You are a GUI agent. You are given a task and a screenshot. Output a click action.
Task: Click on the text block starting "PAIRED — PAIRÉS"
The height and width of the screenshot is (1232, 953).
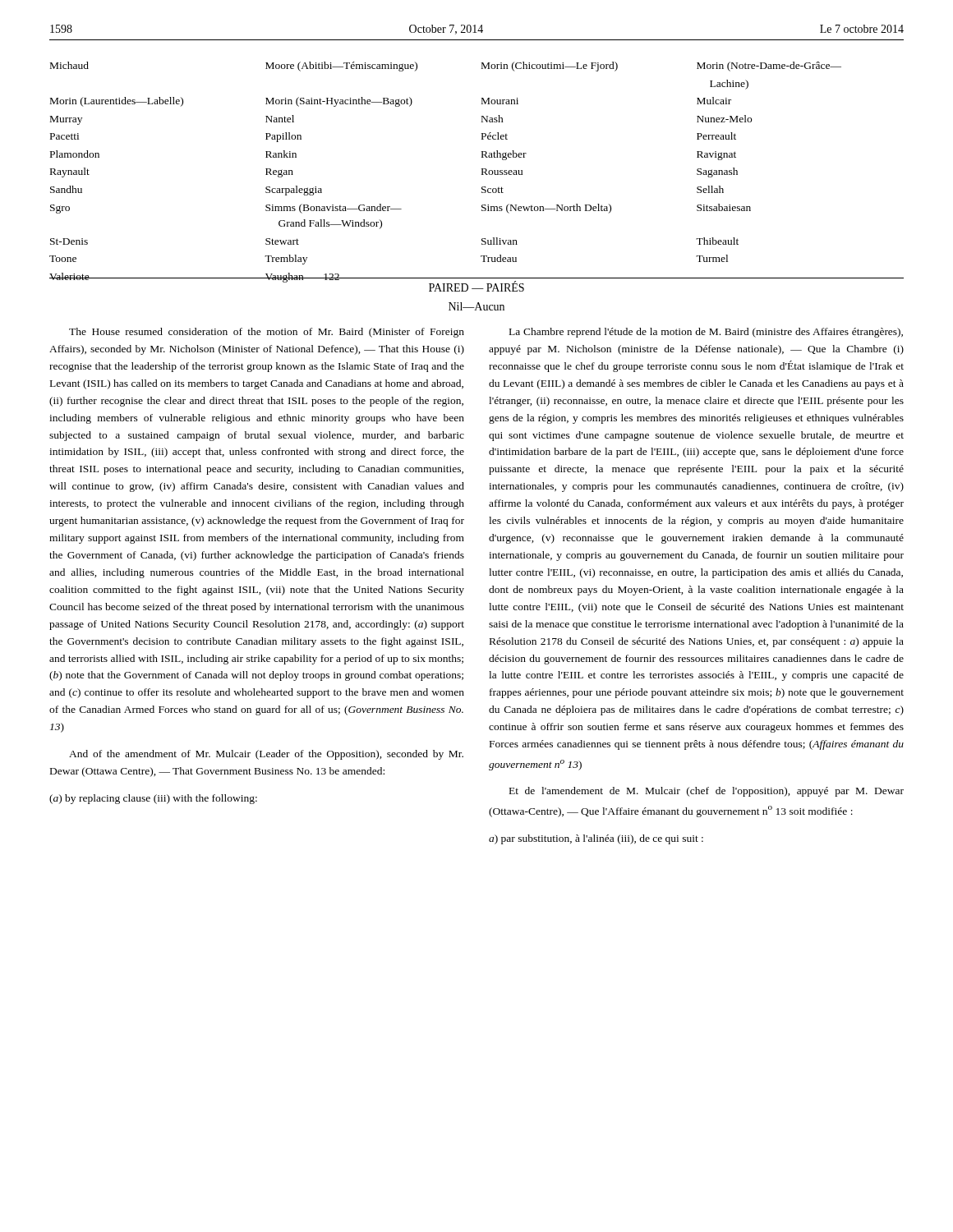pyautogui.click(x=476, y=286)
